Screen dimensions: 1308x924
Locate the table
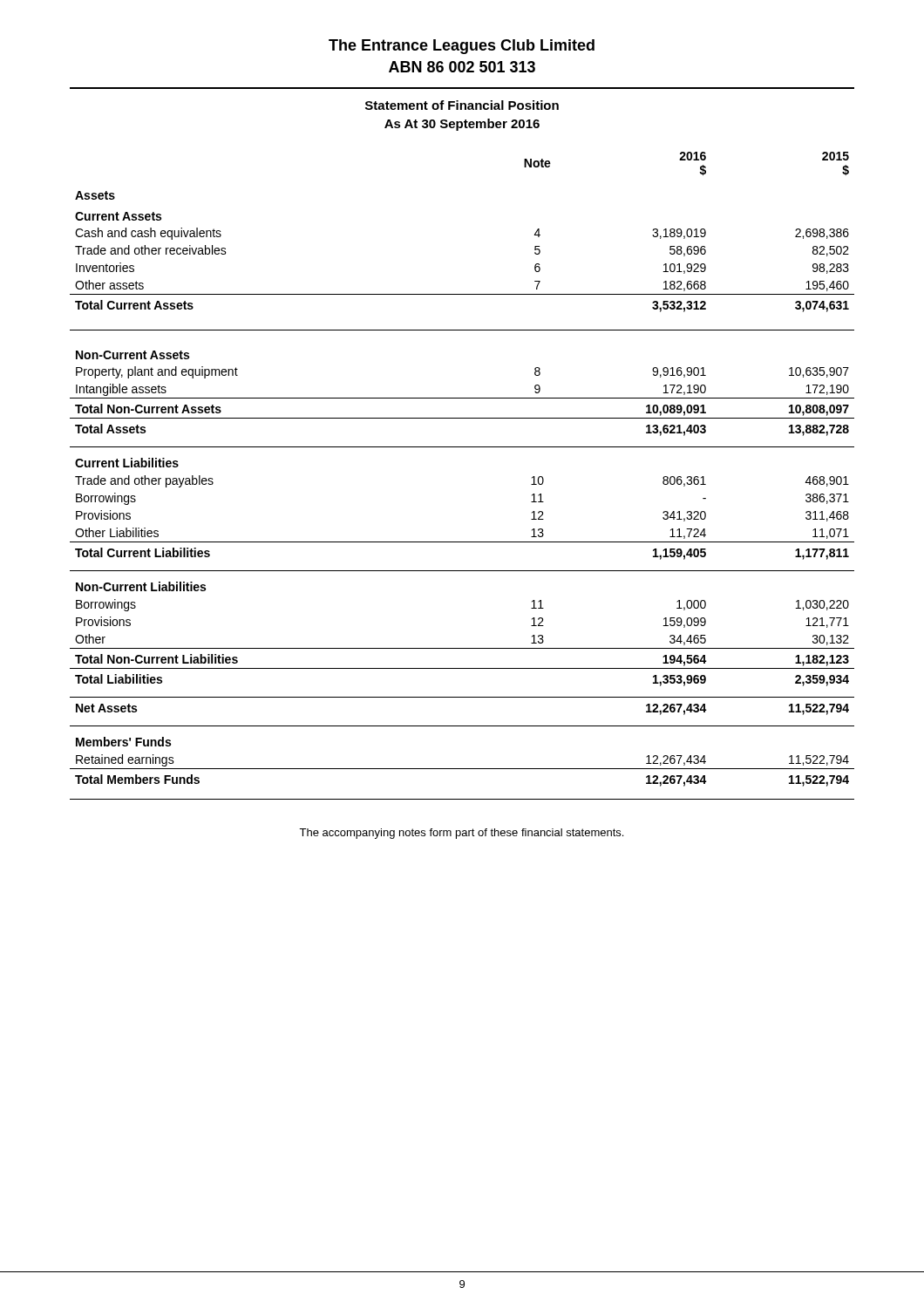click(462, 473)
